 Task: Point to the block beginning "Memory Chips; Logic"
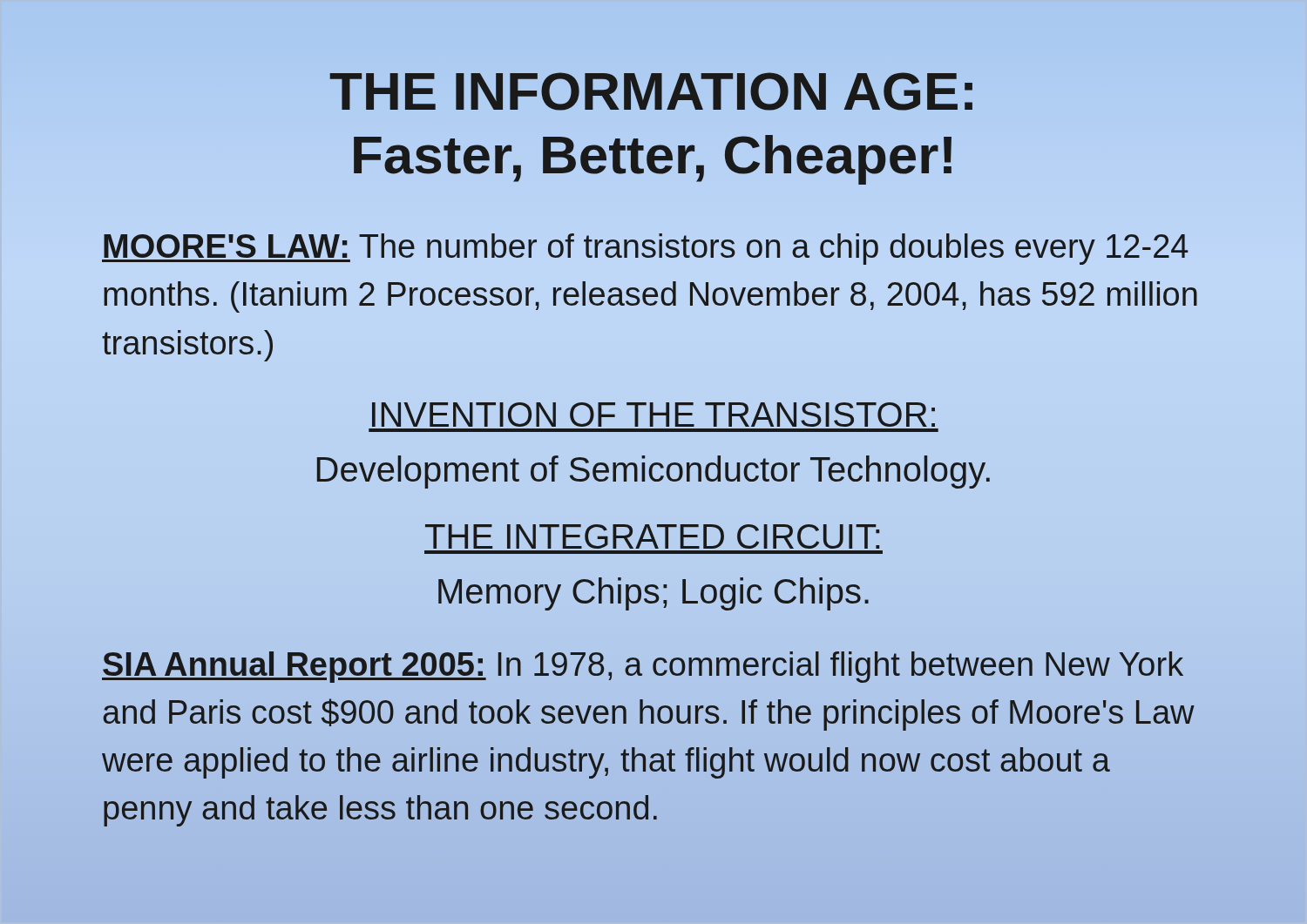point(654,591)
